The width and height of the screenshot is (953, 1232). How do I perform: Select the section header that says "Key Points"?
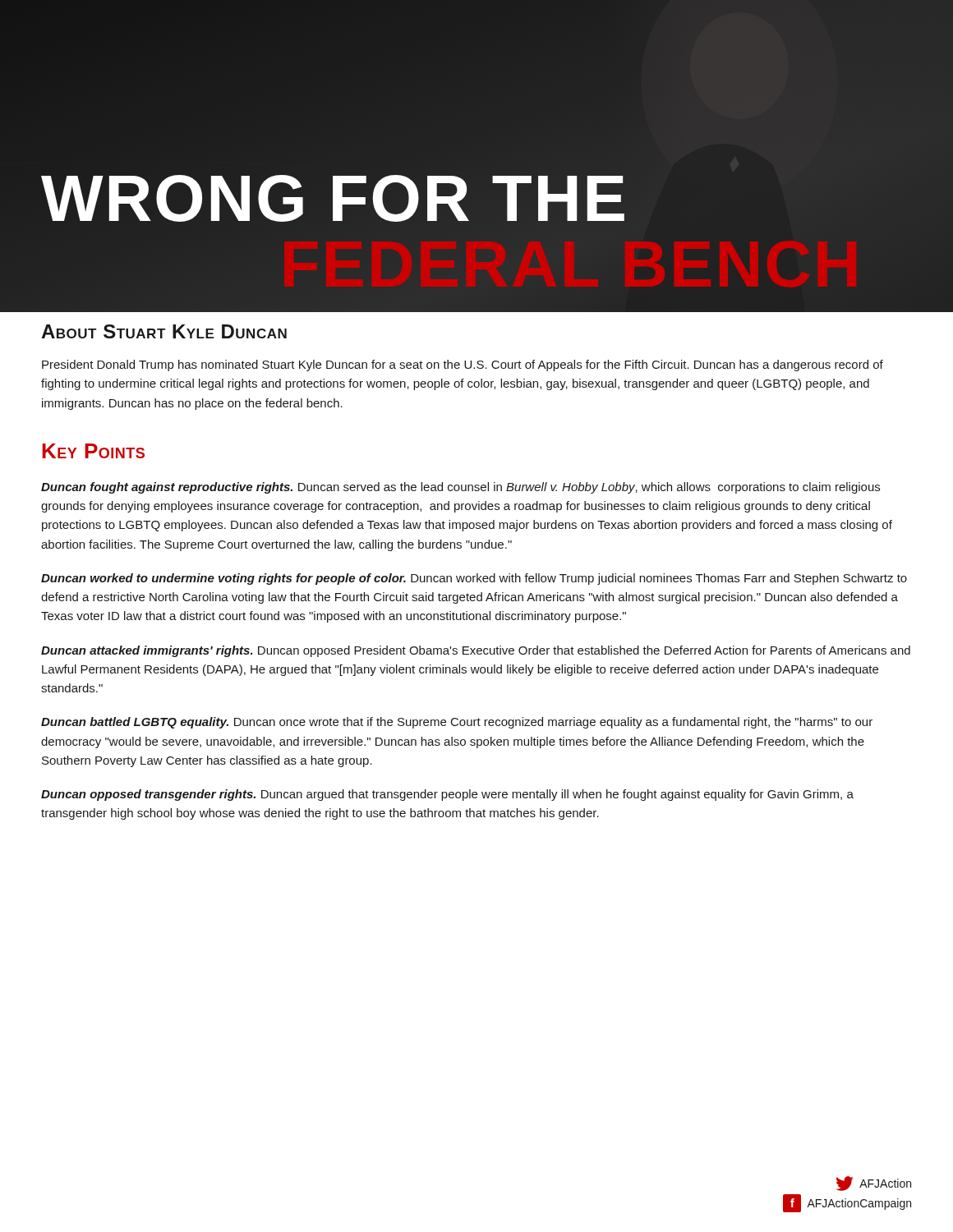pyautogui.click(x=93, y=451)
